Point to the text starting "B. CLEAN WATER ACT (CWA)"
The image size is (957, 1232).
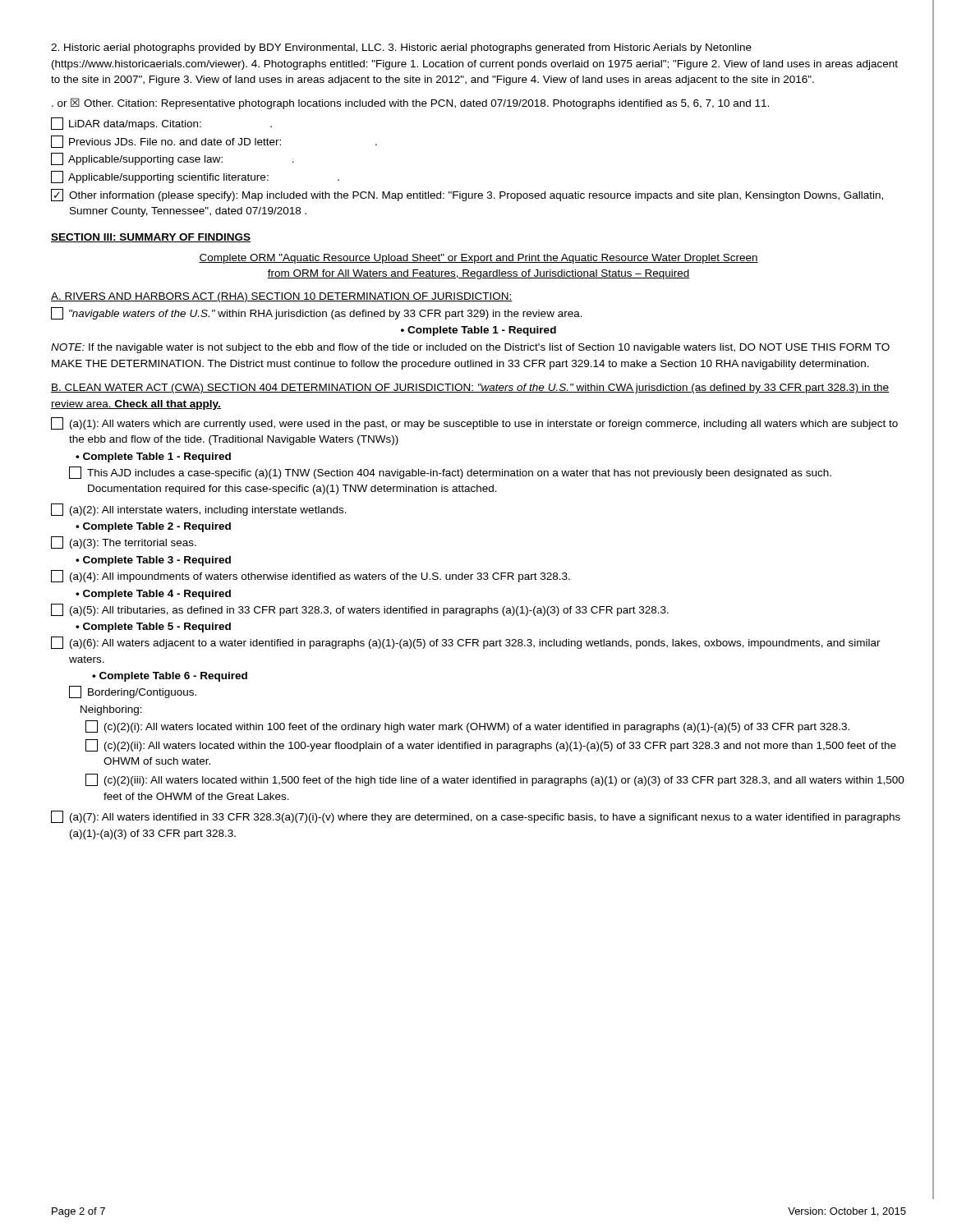click(x=470, y=396)
